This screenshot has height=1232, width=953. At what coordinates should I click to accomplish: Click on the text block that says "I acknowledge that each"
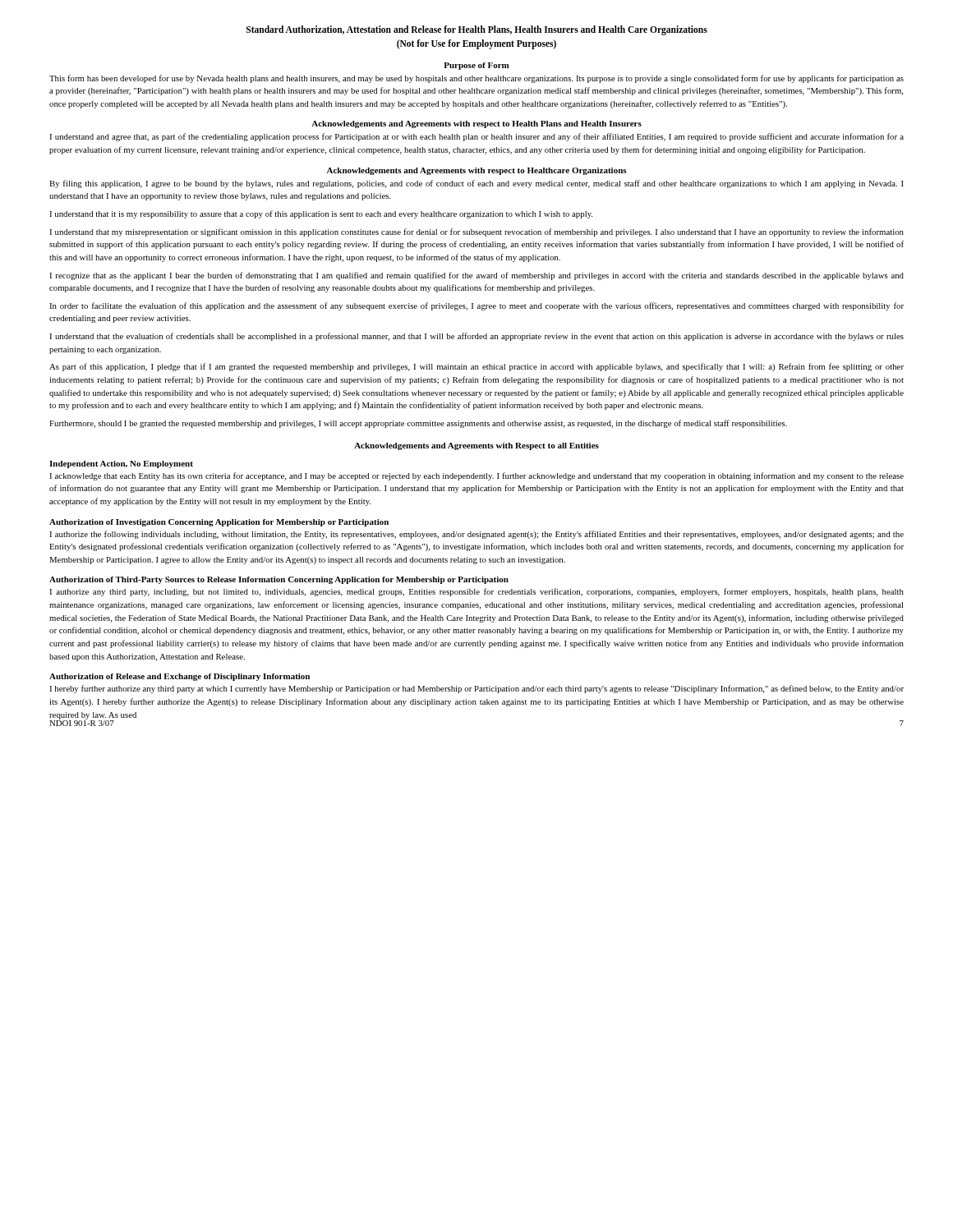(x=476, y=488)
